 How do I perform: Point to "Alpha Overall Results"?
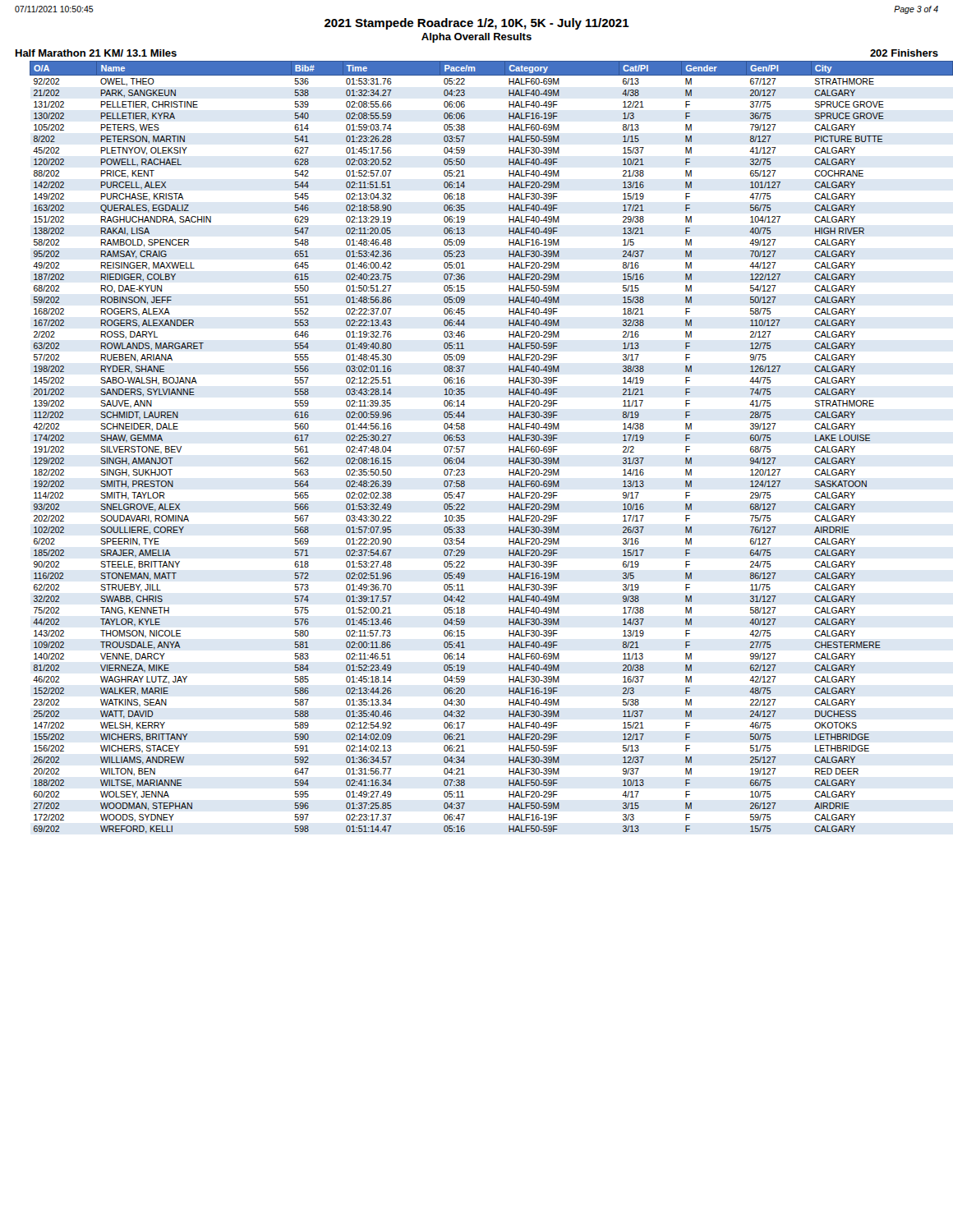coord(476,37)
